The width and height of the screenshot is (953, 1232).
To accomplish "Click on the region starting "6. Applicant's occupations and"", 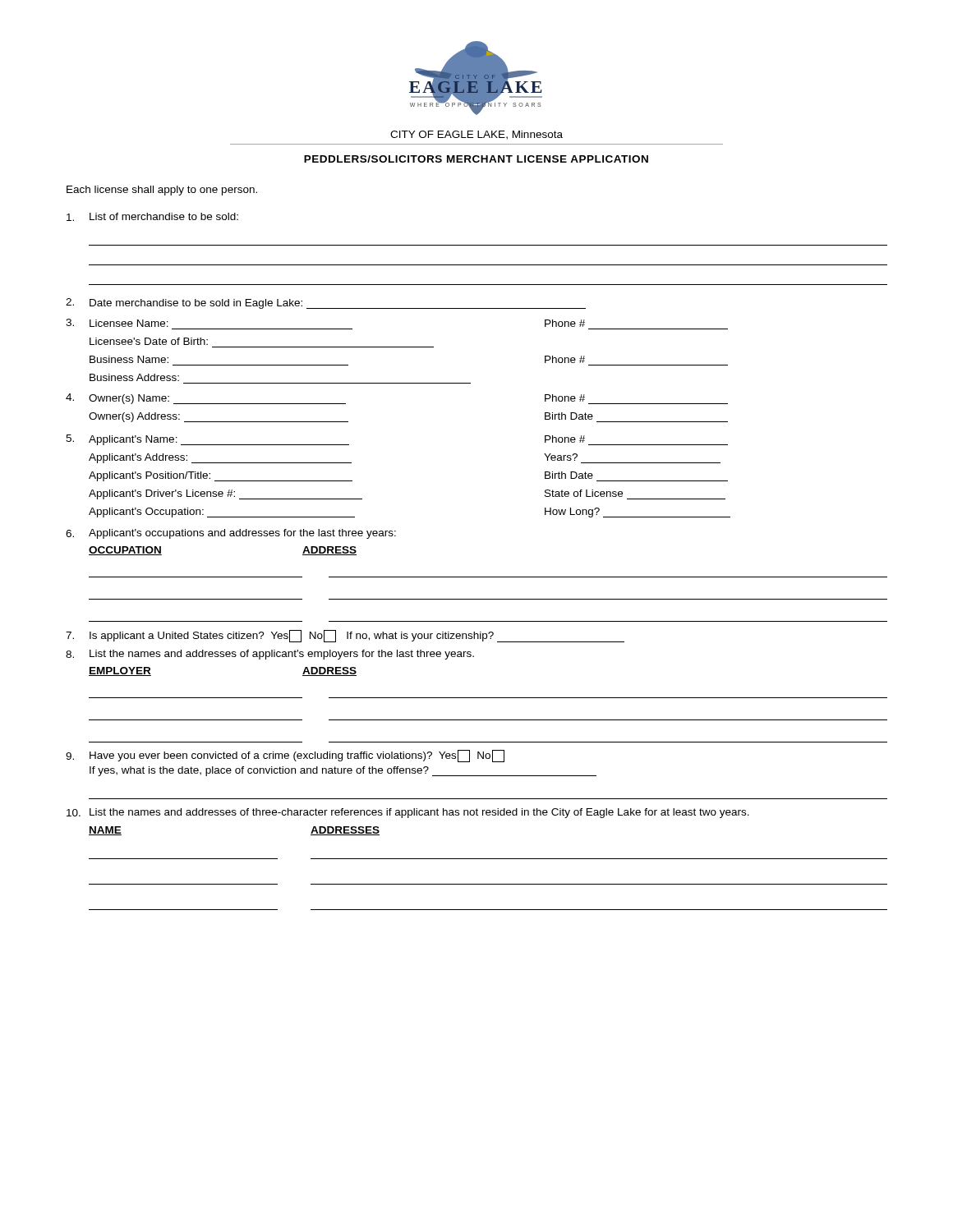I will point(476,574).
